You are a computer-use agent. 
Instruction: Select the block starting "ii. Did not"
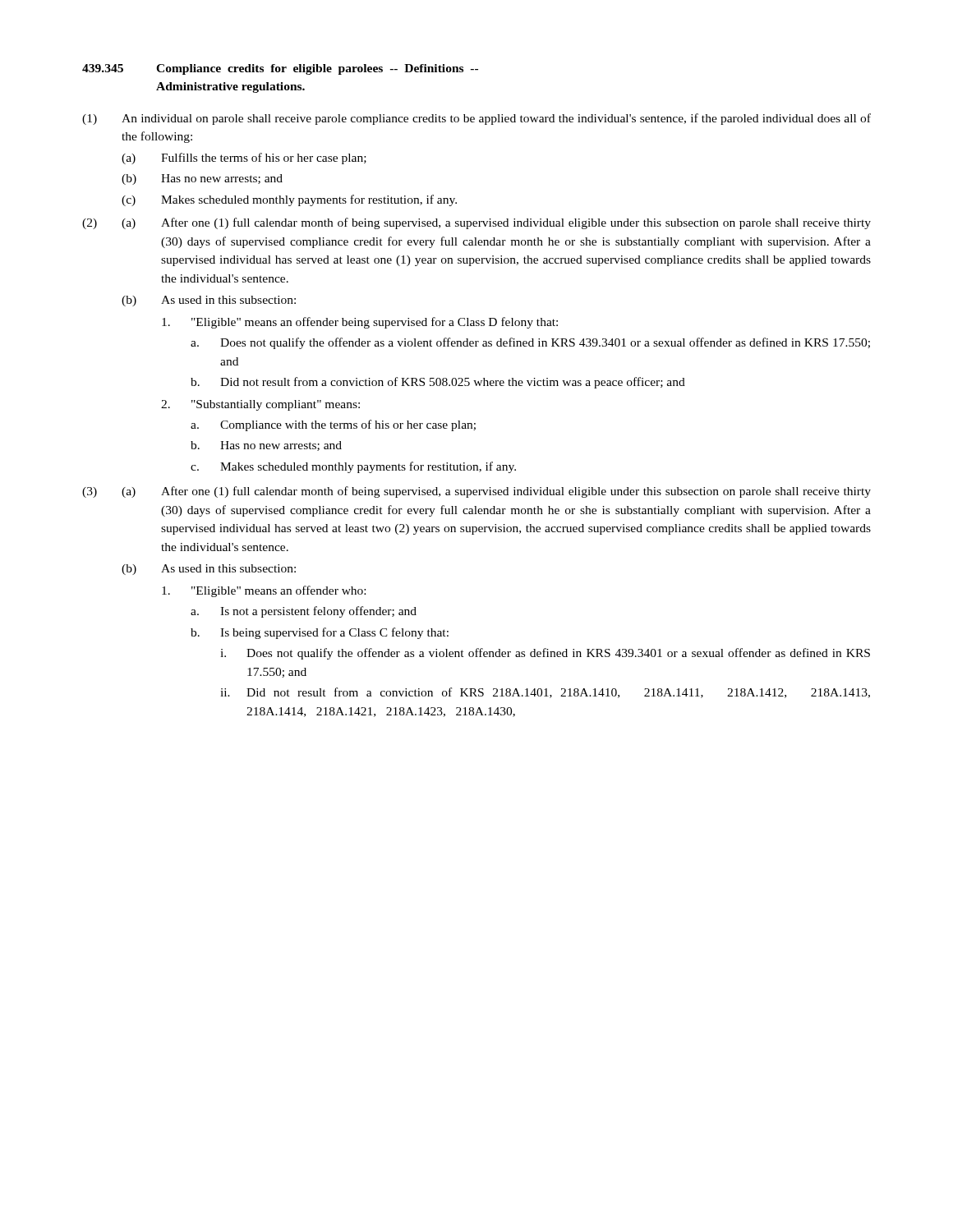545,702
